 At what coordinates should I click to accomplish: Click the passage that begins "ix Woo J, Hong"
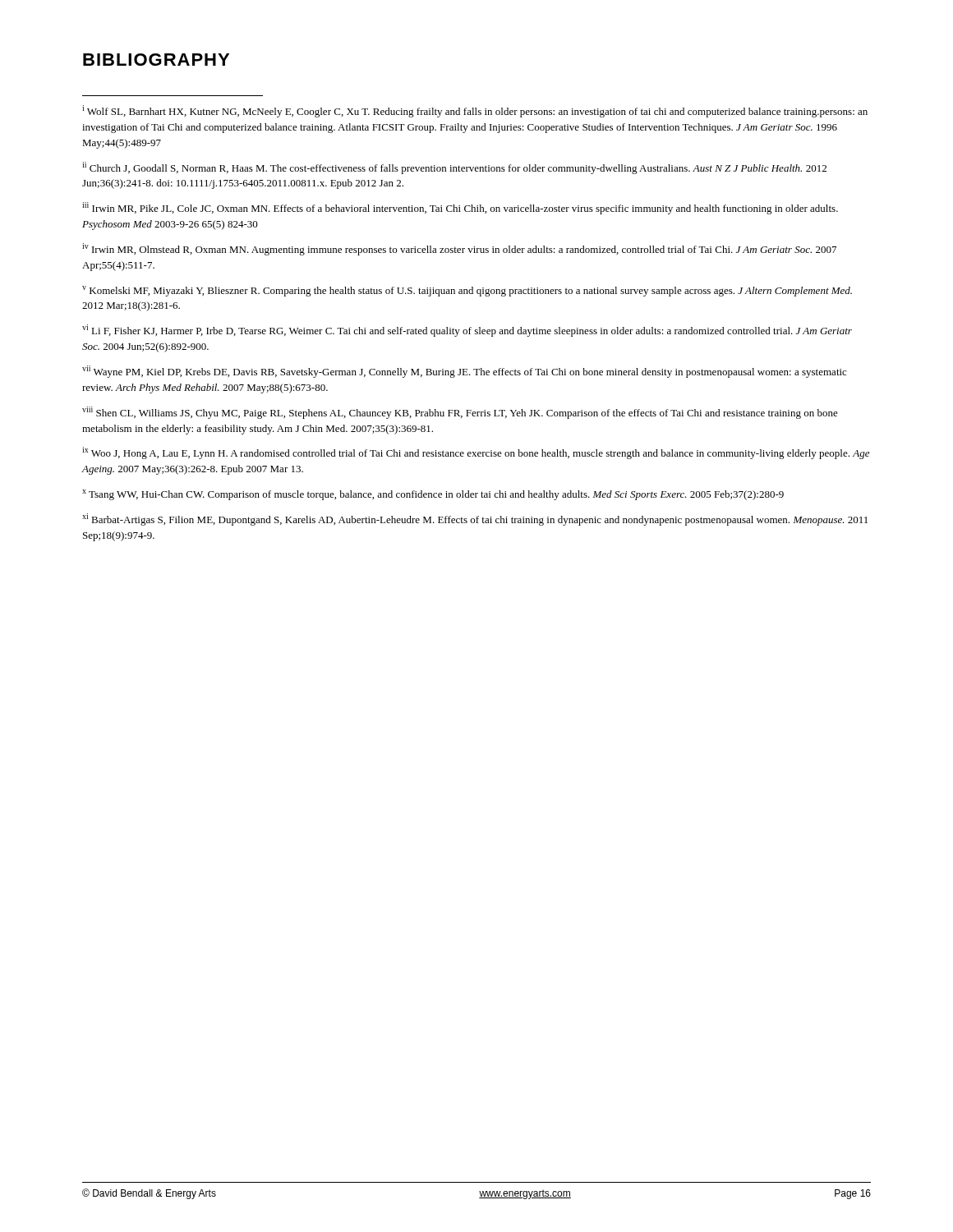point(476,461)
